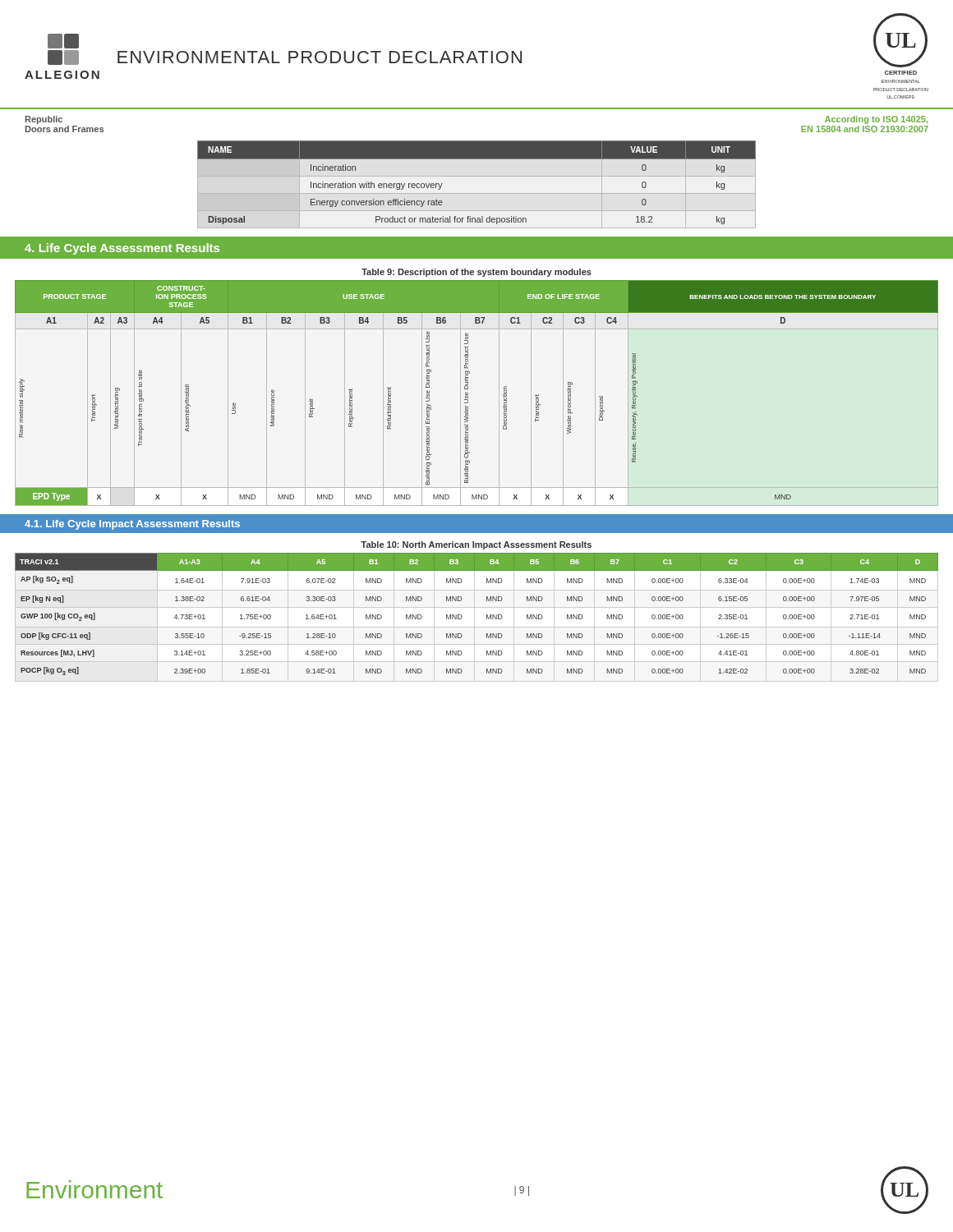Locate the table with the text "TRACI v2.1"
The image size is (953, 1232).
pyautogui.click(x=476, y=621)
